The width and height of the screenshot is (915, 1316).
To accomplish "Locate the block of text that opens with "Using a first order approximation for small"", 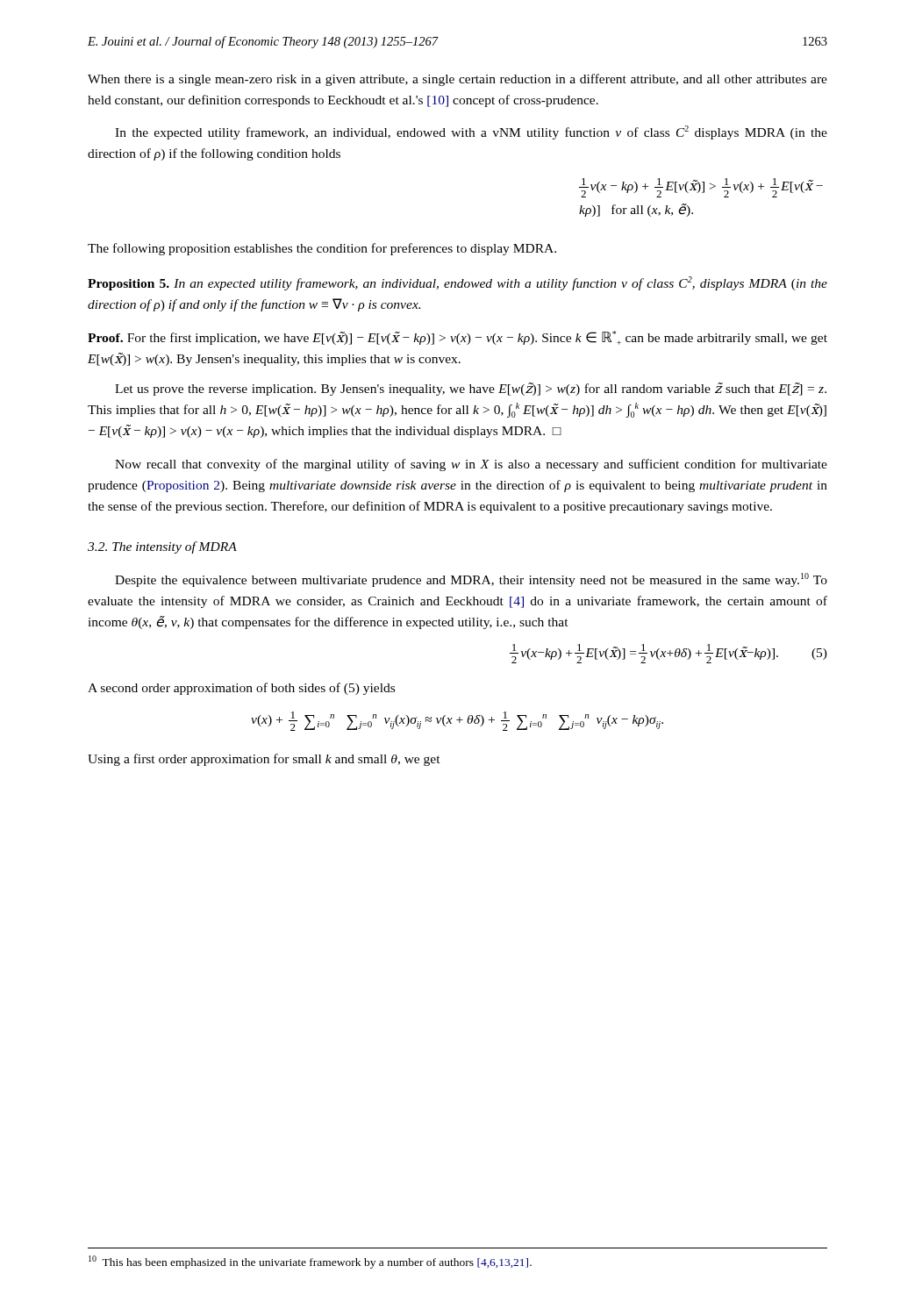I will pos(264,760).
